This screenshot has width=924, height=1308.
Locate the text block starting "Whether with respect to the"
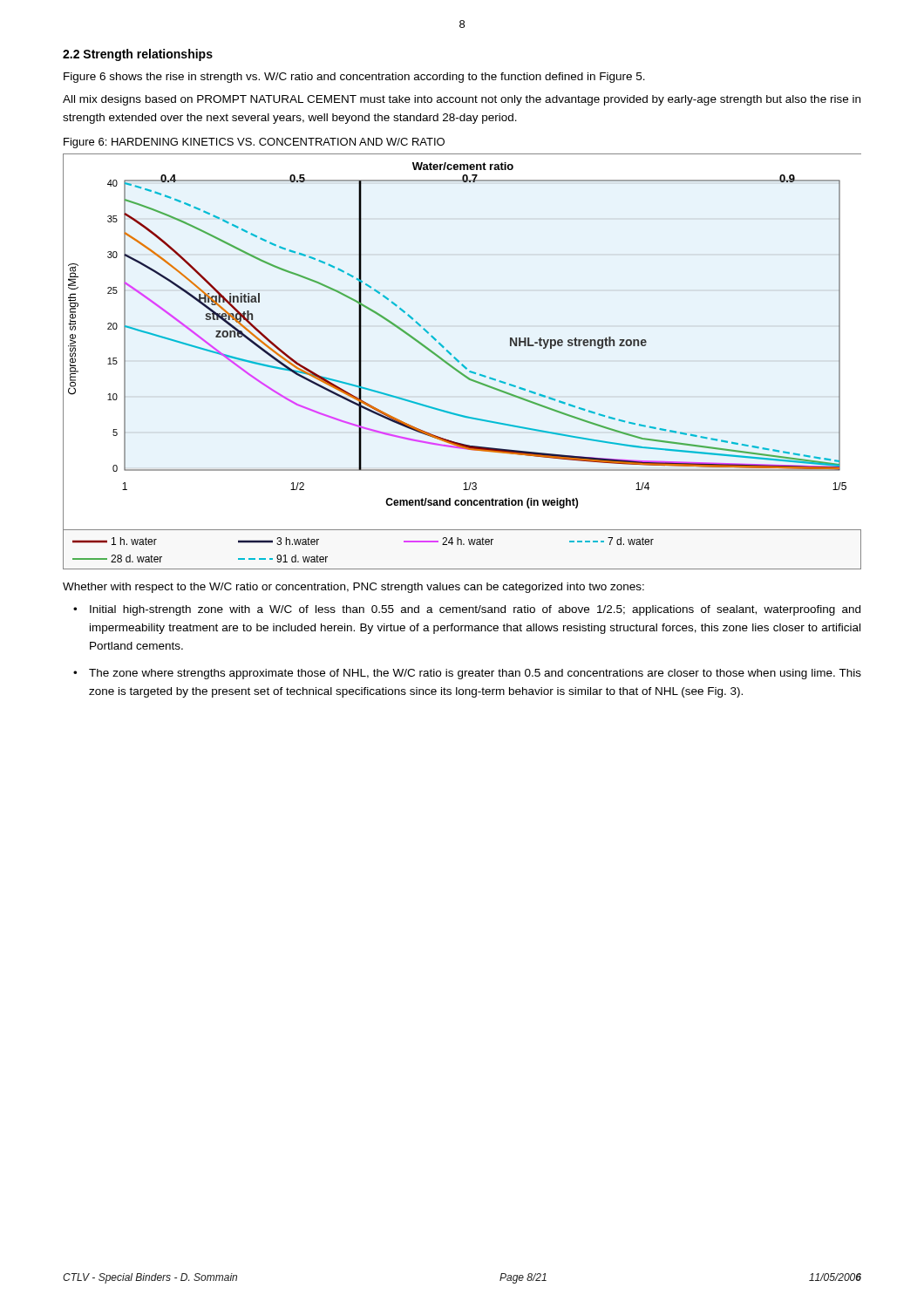(x=354, y=586)
